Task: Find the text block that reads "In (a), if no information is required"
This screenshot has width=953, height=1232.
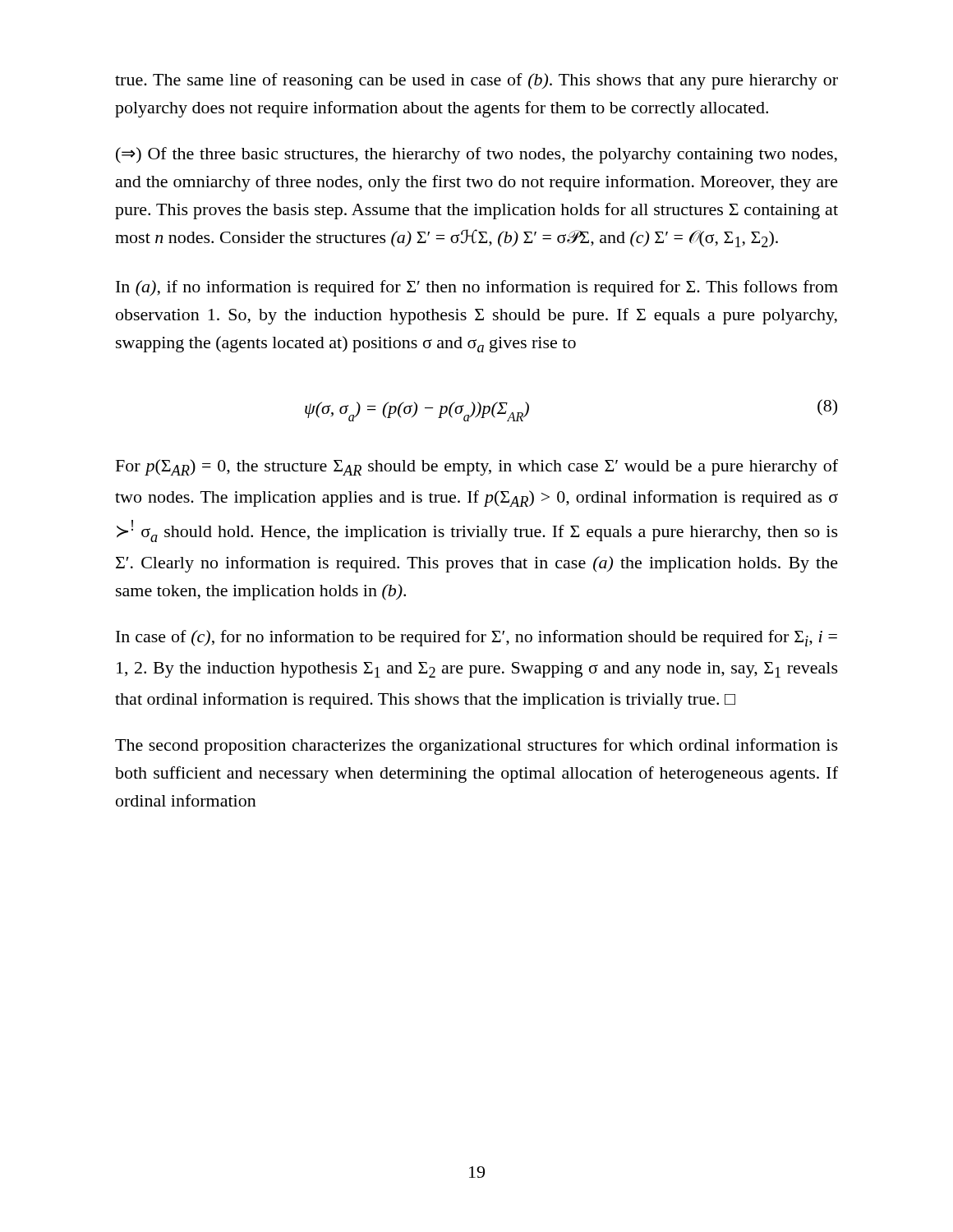Action: tap(476, 316)
